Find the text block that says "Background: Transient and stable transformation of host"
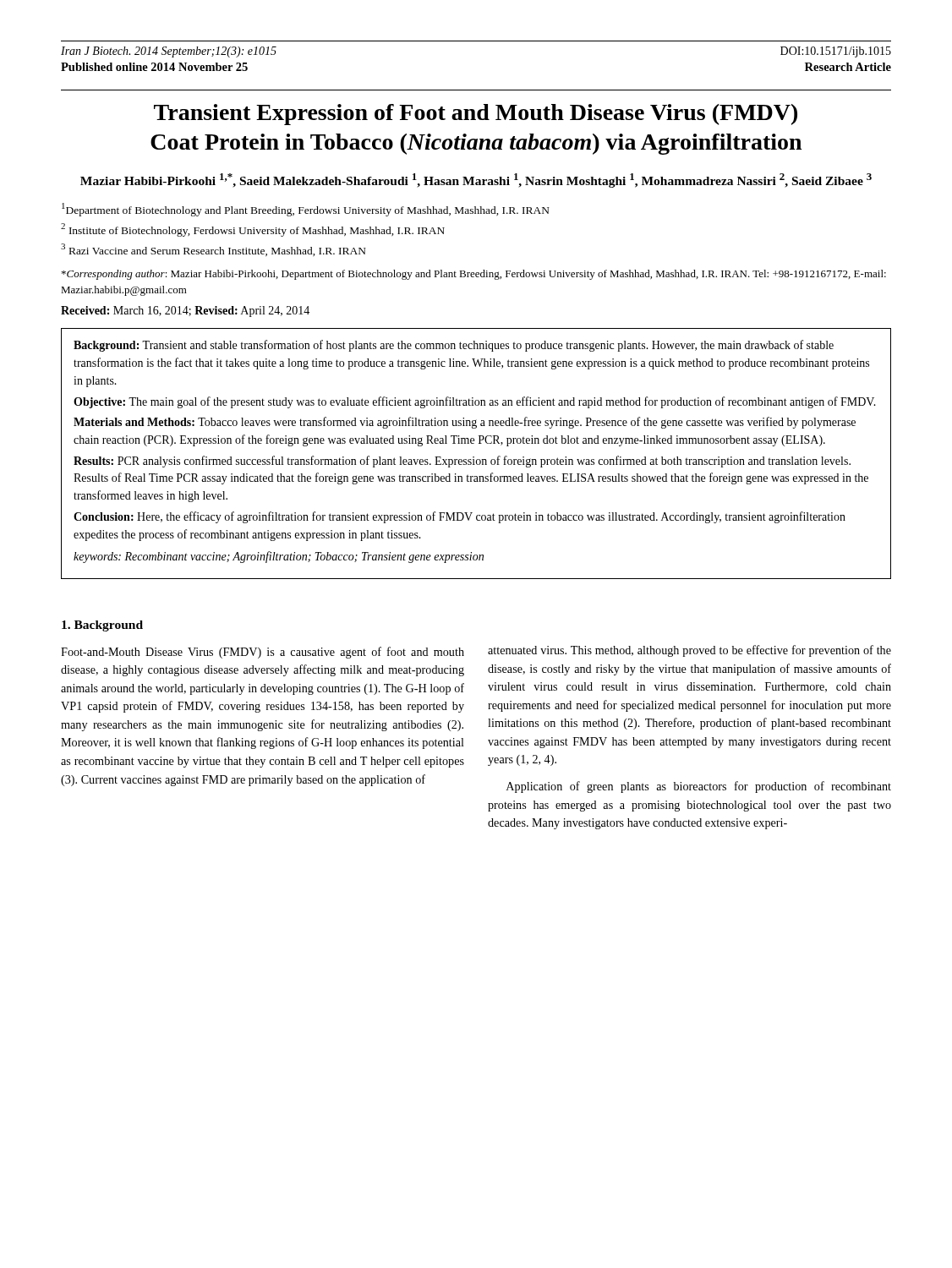 pos(476,452)
